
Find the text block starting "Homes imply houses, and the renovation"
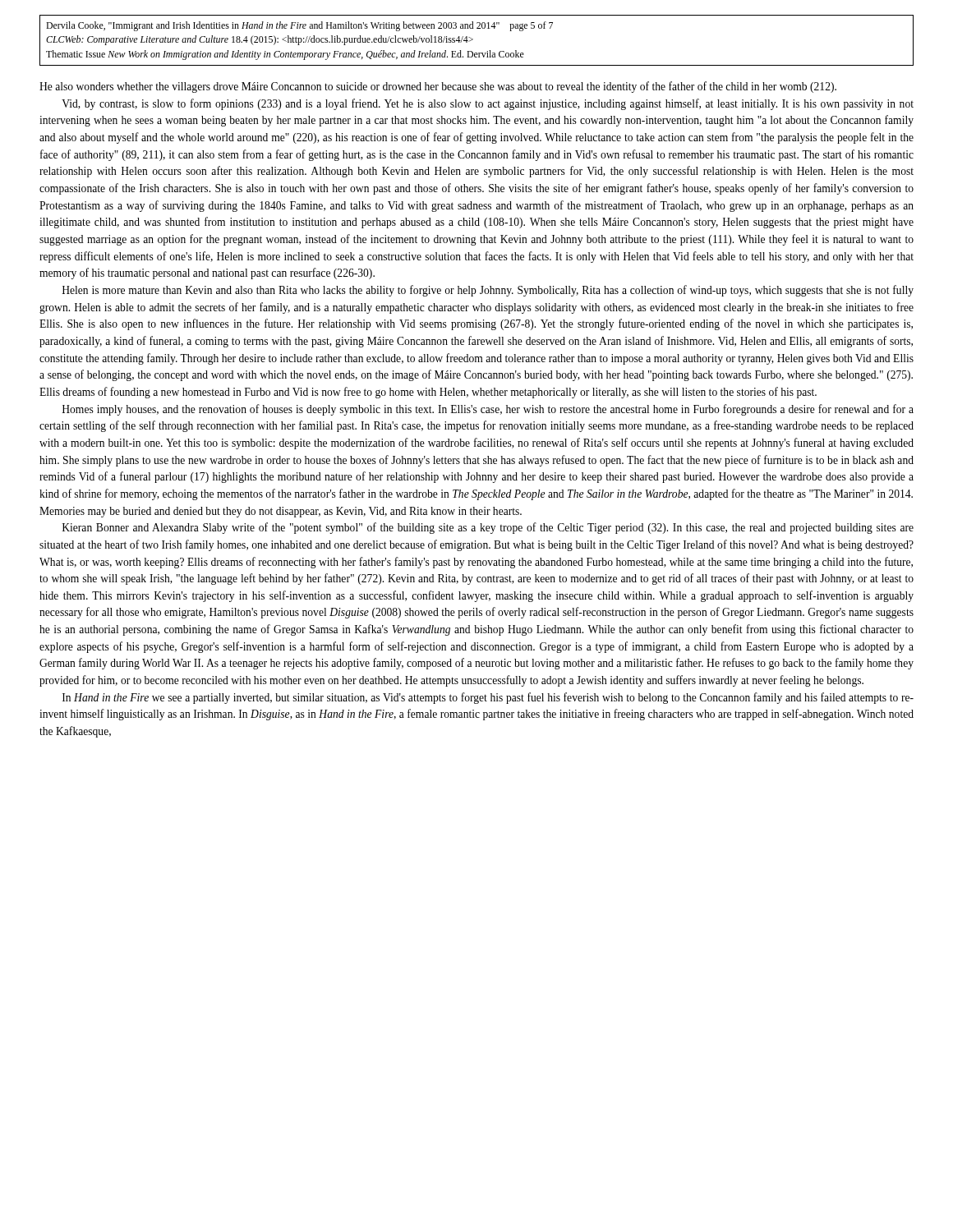point(476,461)
